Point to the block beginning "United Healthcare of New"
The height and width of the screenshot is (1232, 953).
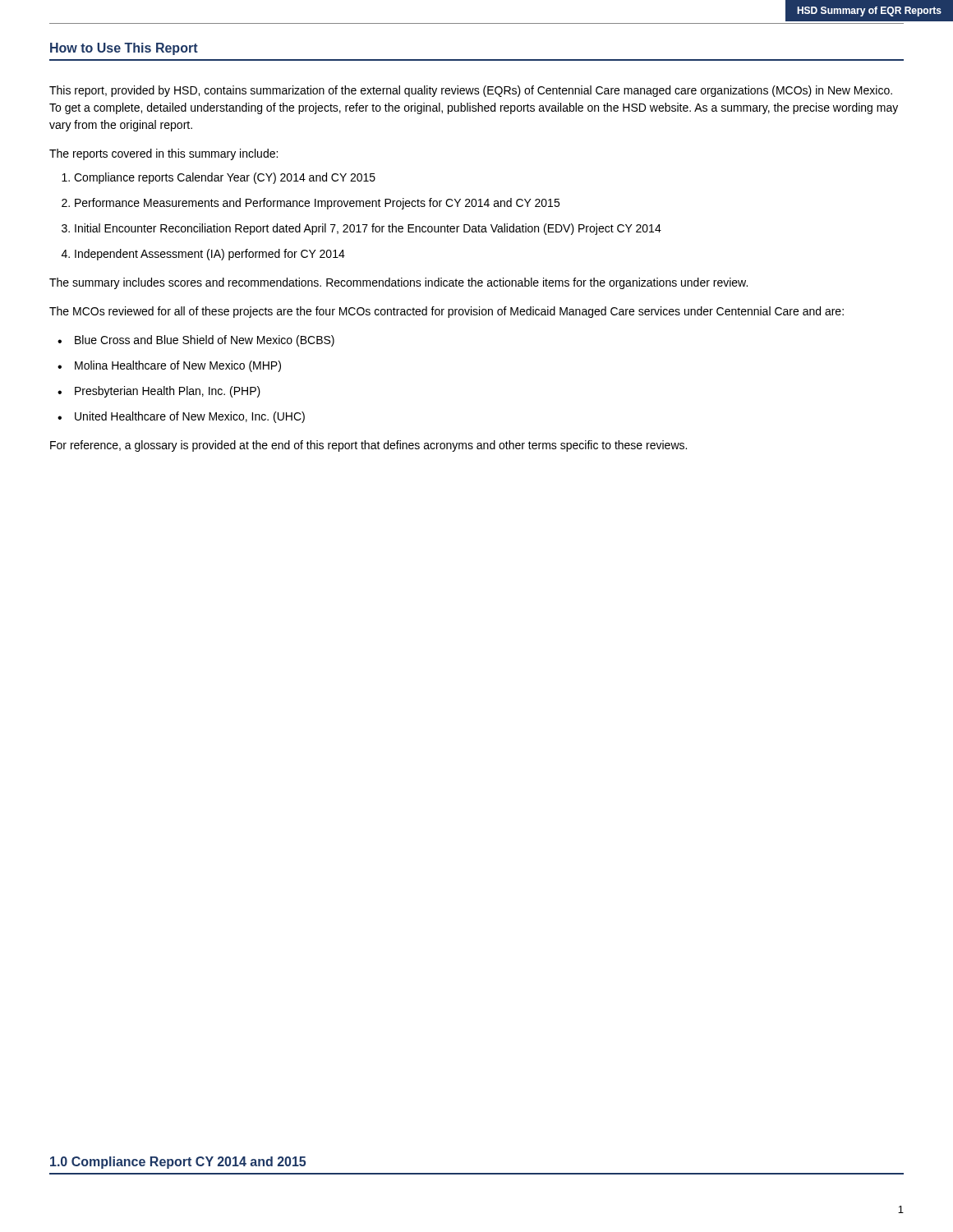tap(190, 416)
